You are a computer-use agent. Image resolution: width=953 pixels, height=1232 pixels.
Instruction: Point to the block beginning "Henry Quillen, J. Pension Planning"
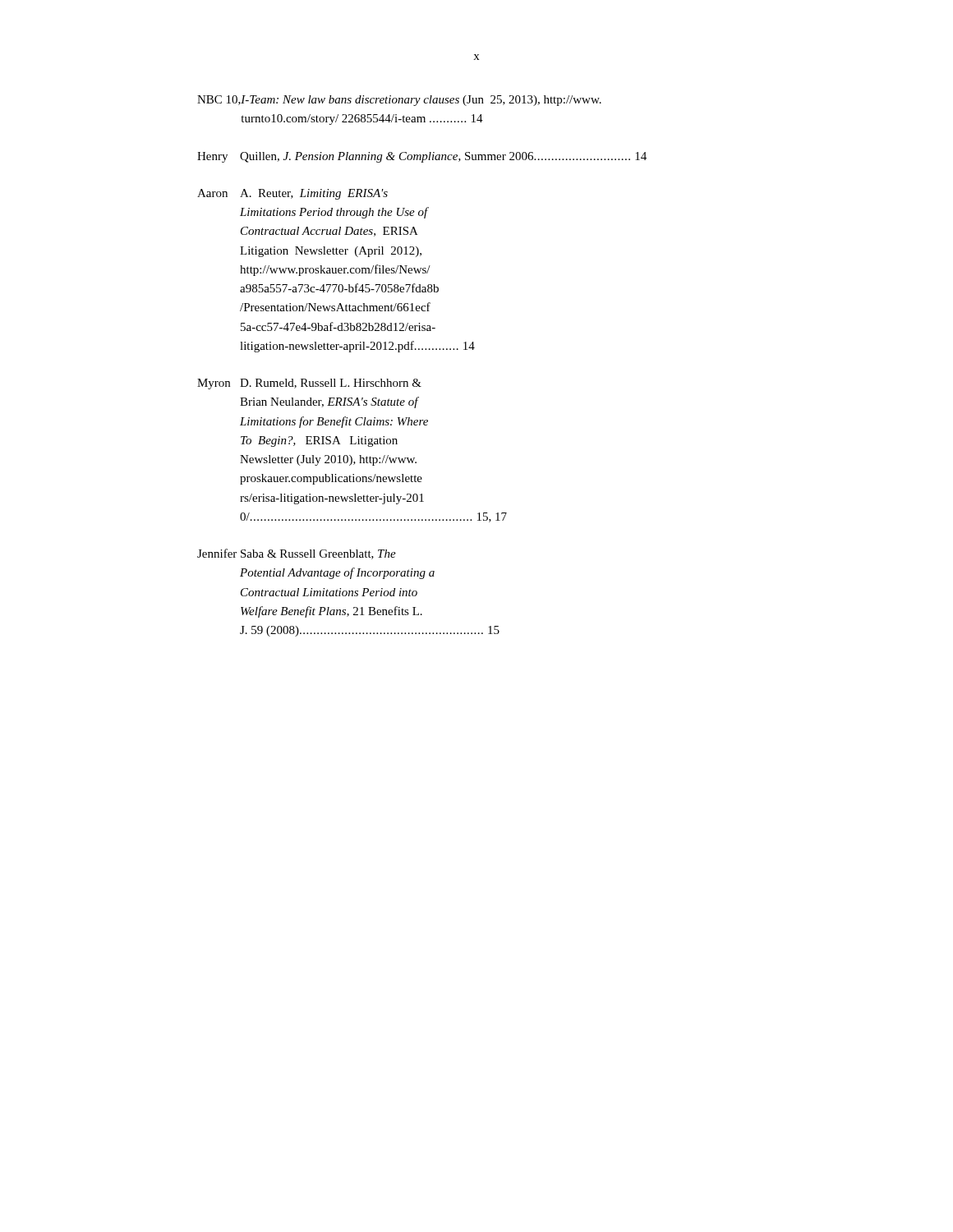click(x=460, y=156)
